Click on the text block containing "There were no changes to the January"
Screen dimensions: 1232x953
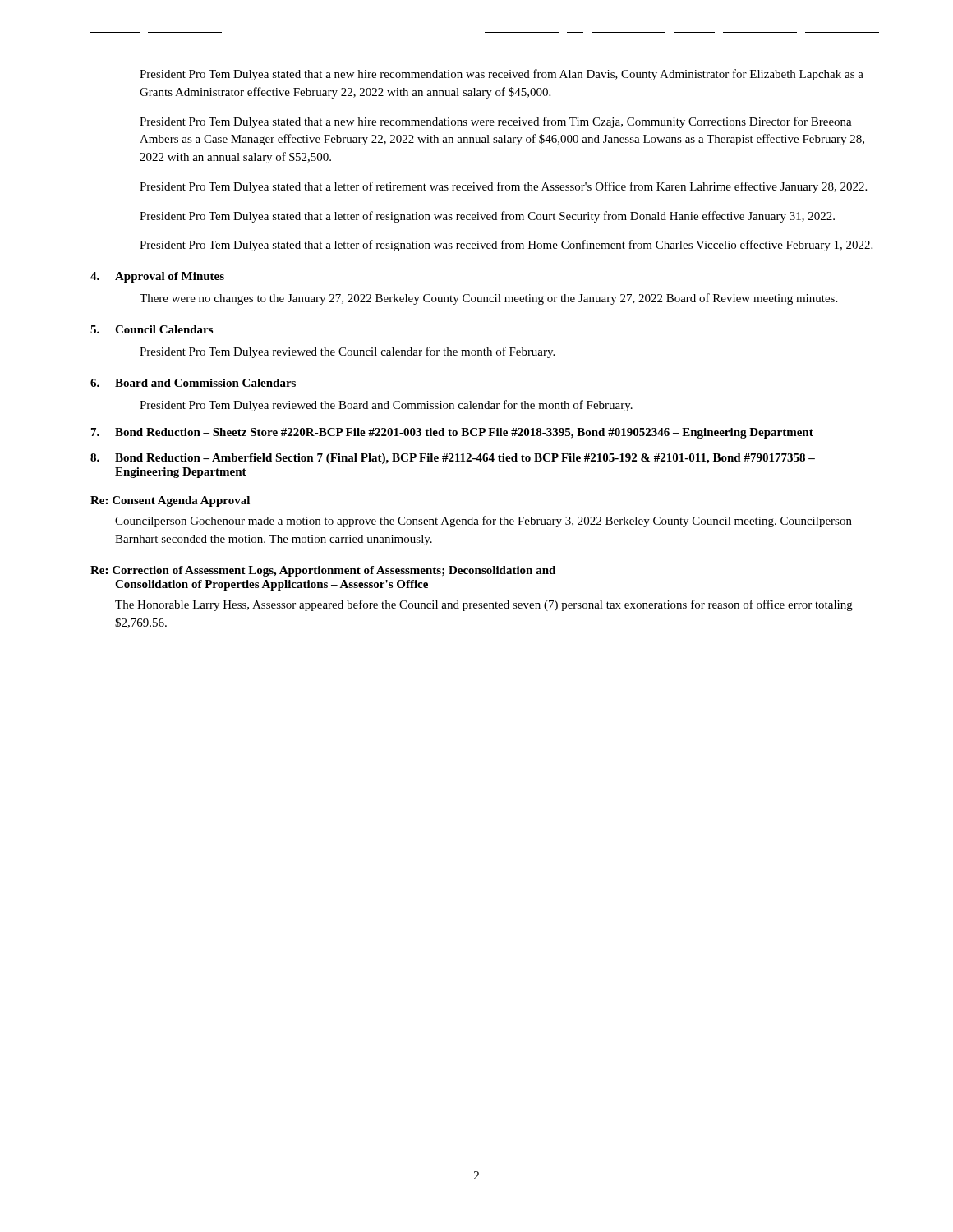tap(509, 299)
